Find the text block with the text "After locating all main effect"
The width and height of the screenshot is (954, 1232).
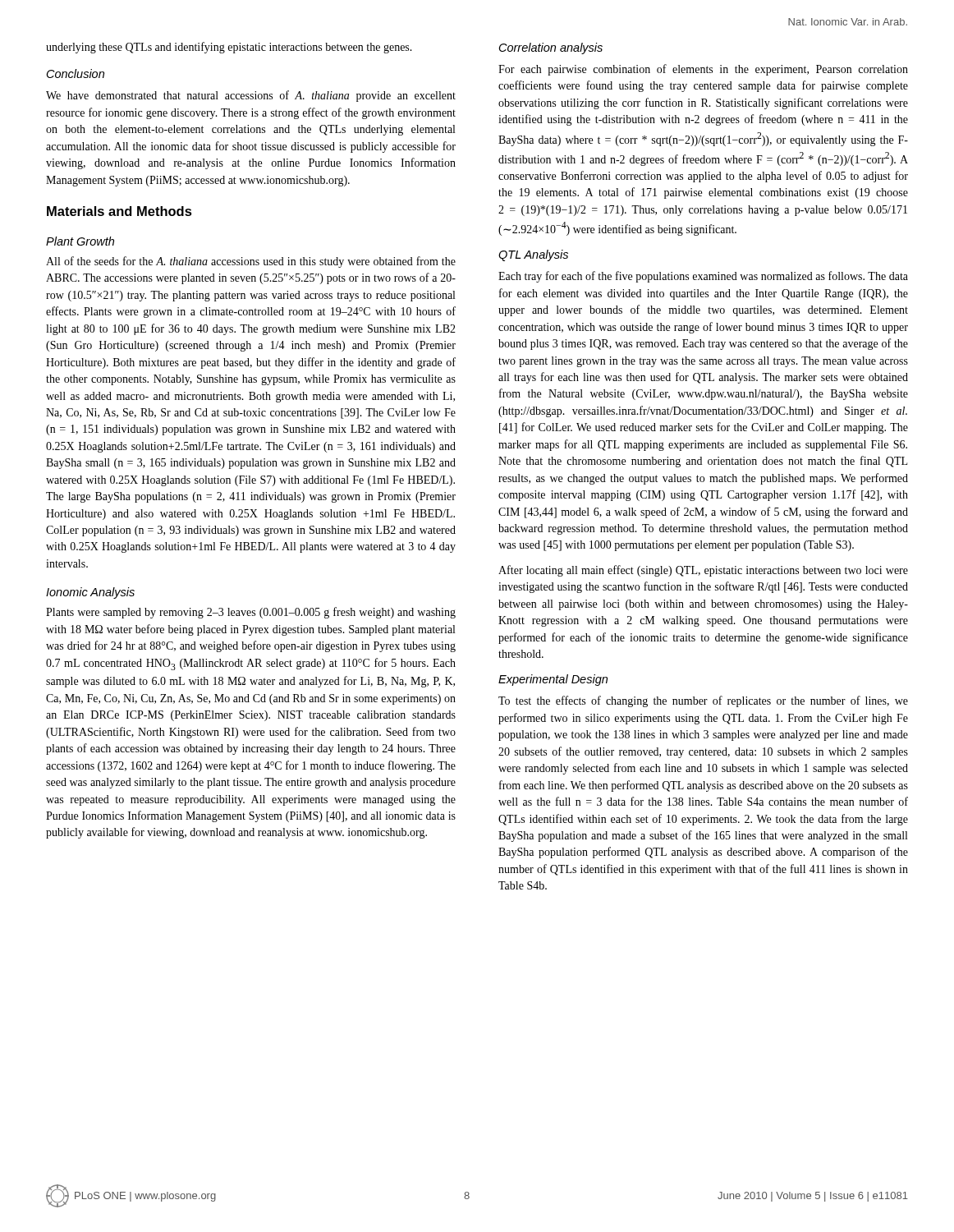pos(703,612)
